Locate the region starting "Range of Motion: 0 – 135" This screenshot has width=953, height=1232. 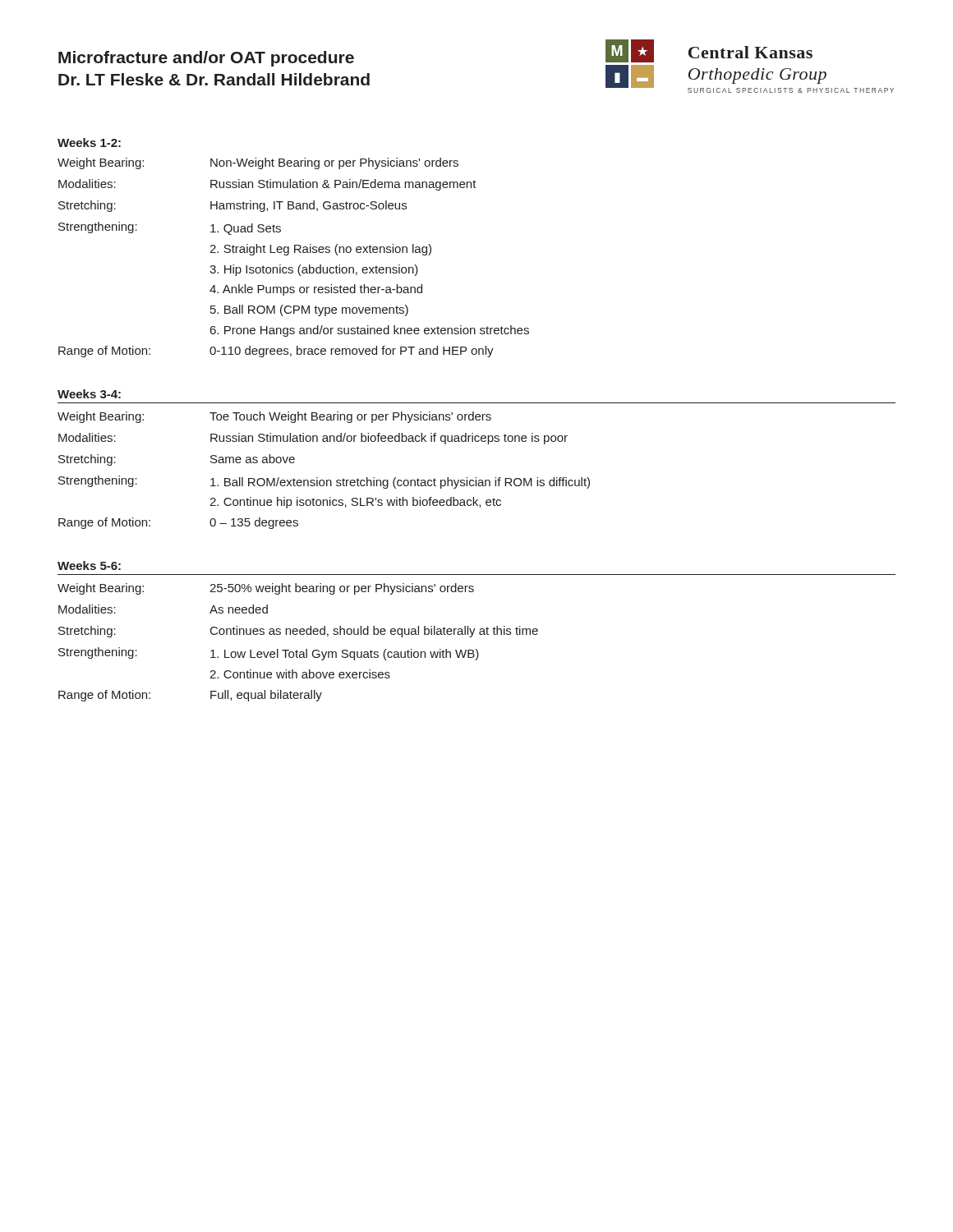[x=106, y=523]
